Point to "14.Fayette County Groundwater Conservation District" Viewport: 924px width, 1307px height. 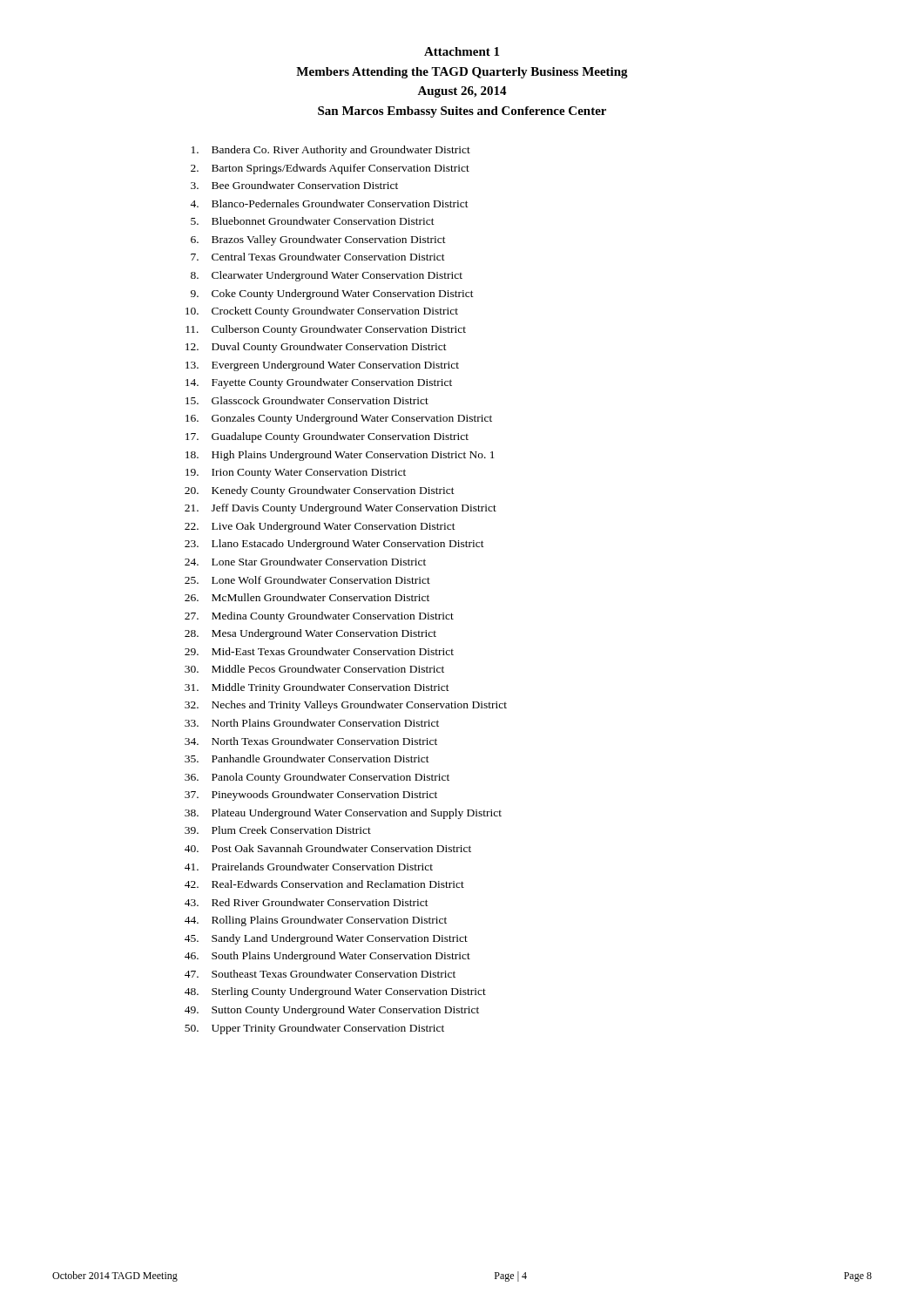click(462, 383)
